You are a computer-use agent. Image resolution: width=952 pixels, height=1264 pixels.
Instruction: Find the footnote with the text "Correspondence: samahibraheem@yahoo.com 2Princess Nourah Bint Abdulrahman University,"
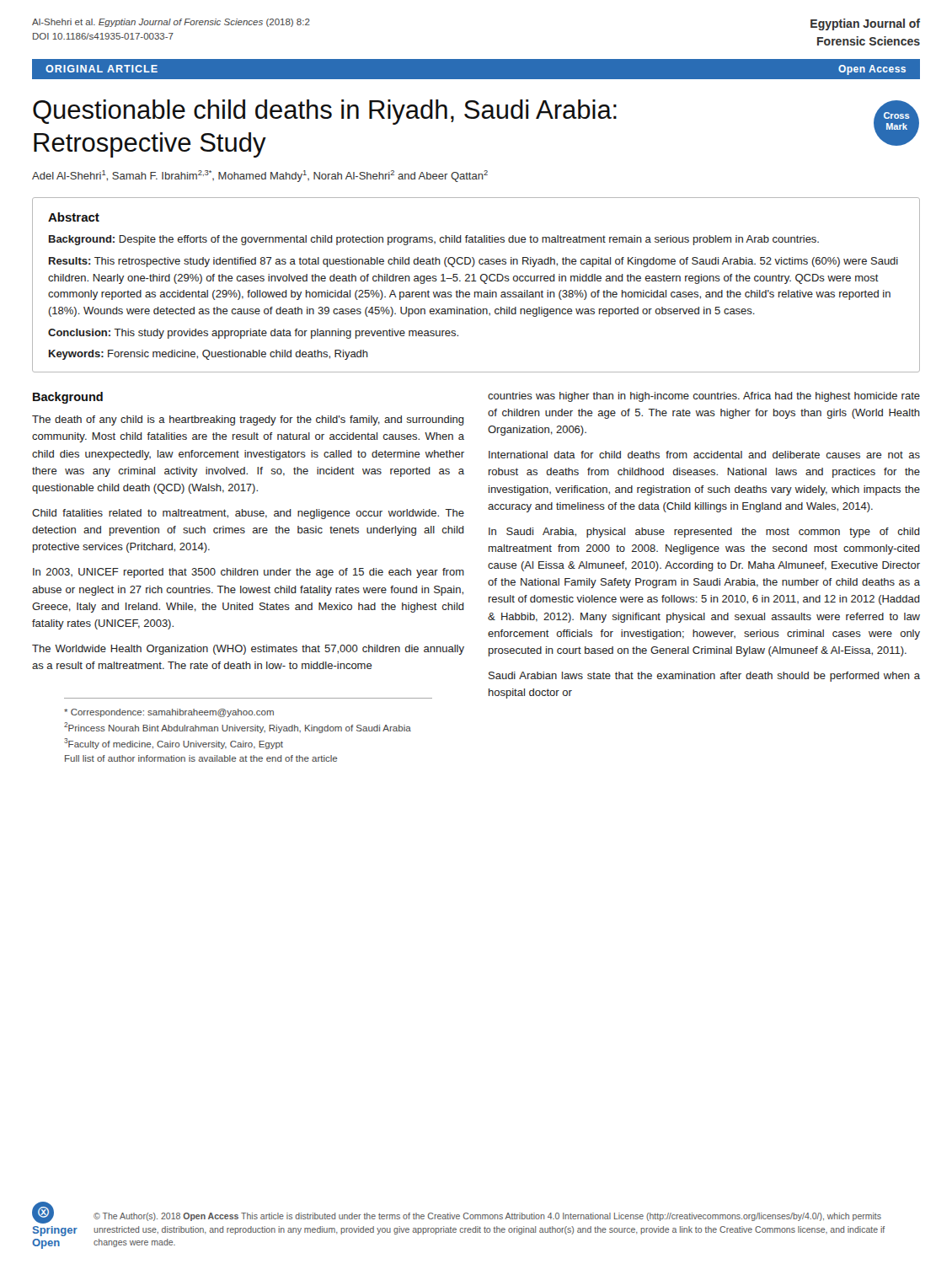coord(237,735)
